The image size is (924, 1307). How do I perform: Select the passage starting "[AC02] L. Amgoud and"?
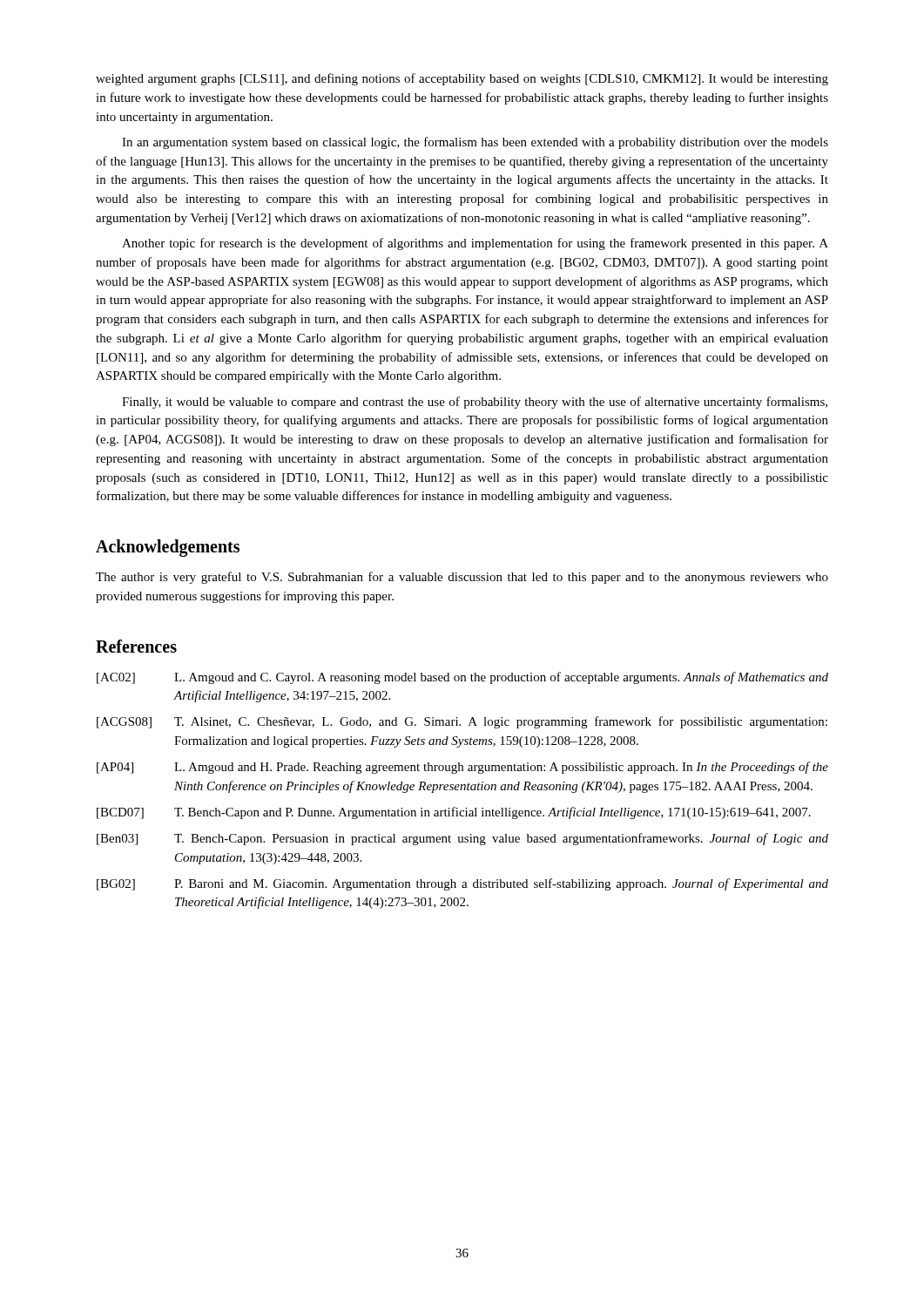(x=462, y=687)
